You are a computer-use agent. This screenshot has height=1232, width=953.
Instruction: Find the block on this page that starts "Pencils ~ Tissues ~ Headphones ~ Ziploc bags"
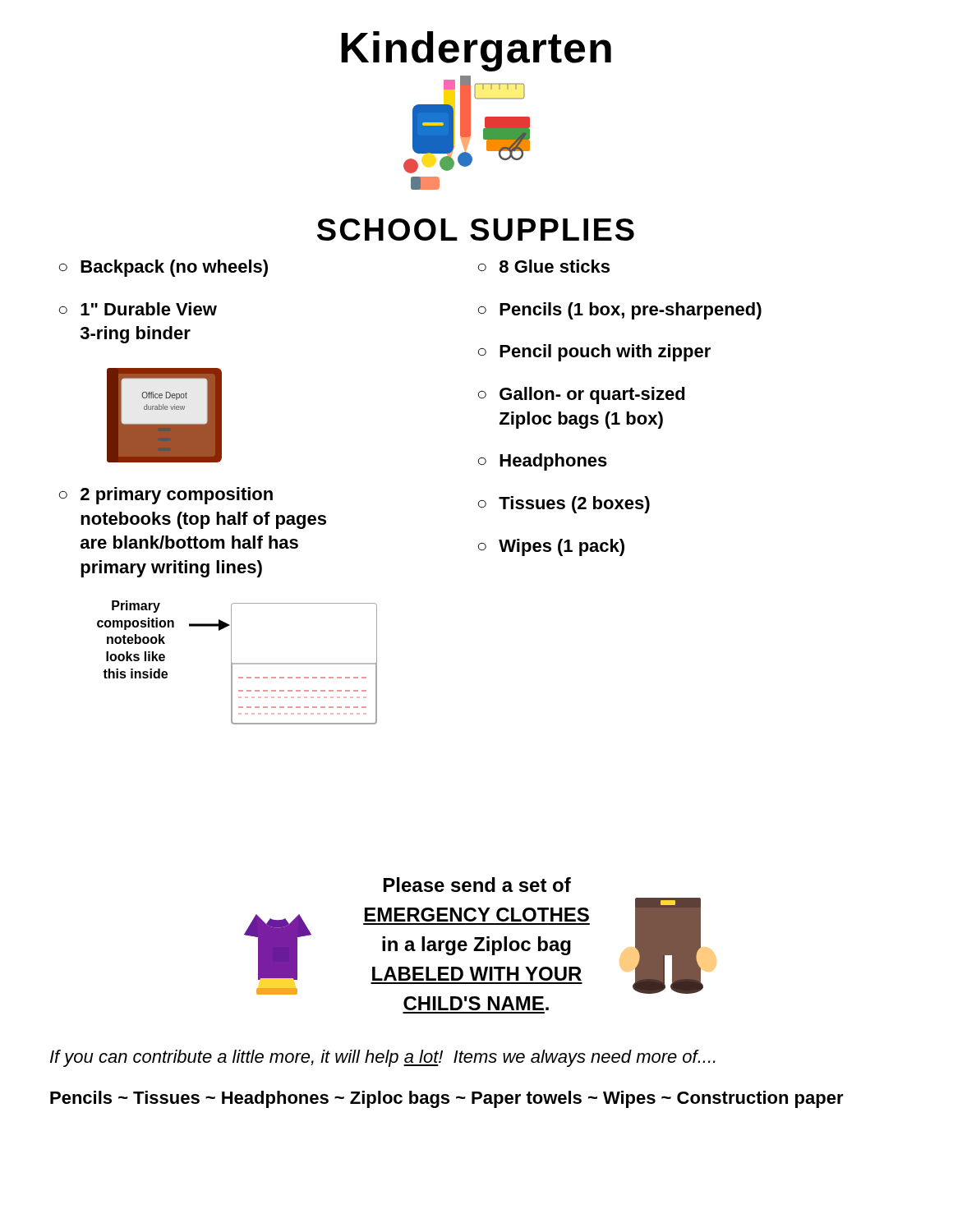coord(446,1098)
